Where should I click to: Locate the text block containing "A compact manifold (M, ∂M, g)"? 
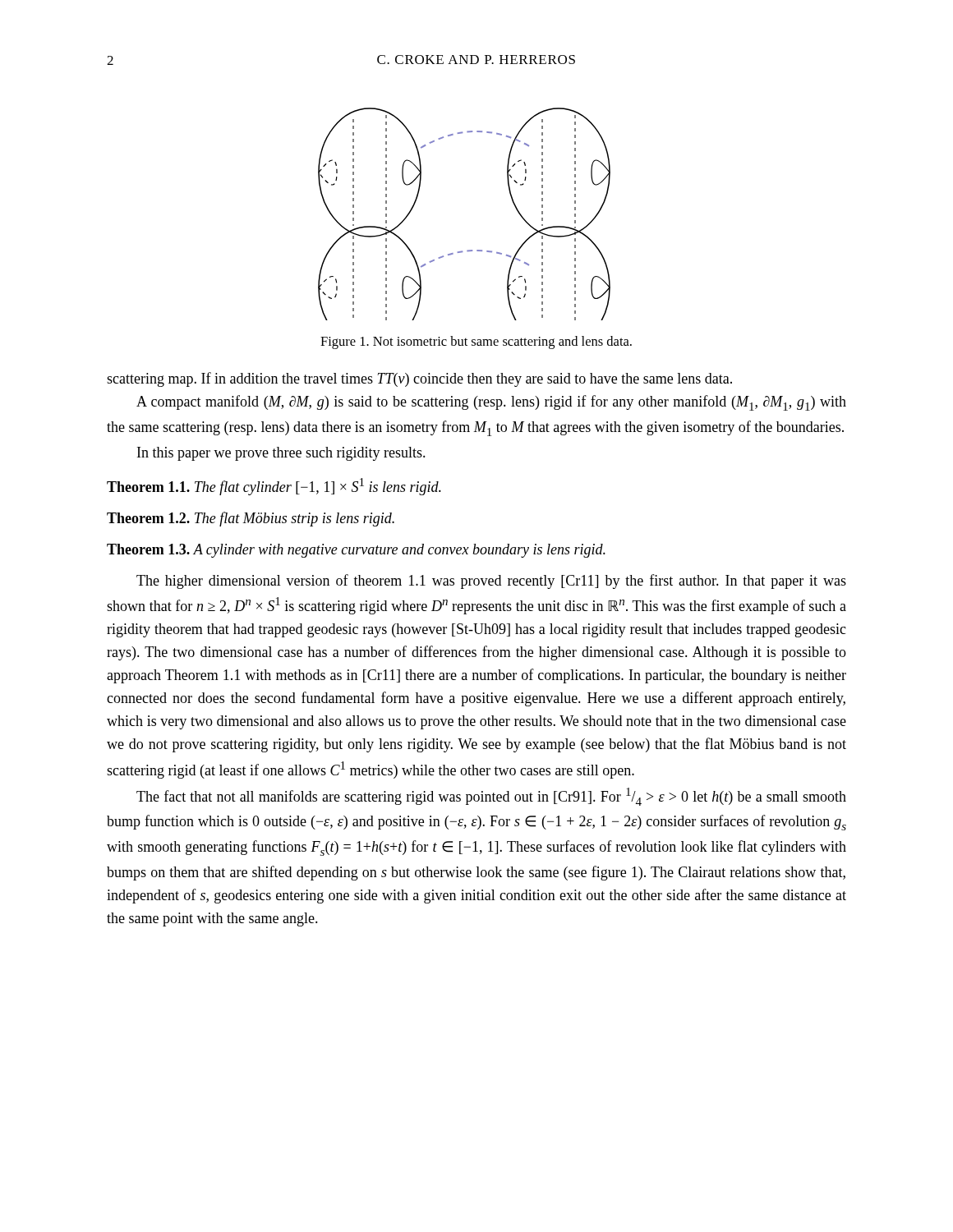tap(476, 417)
